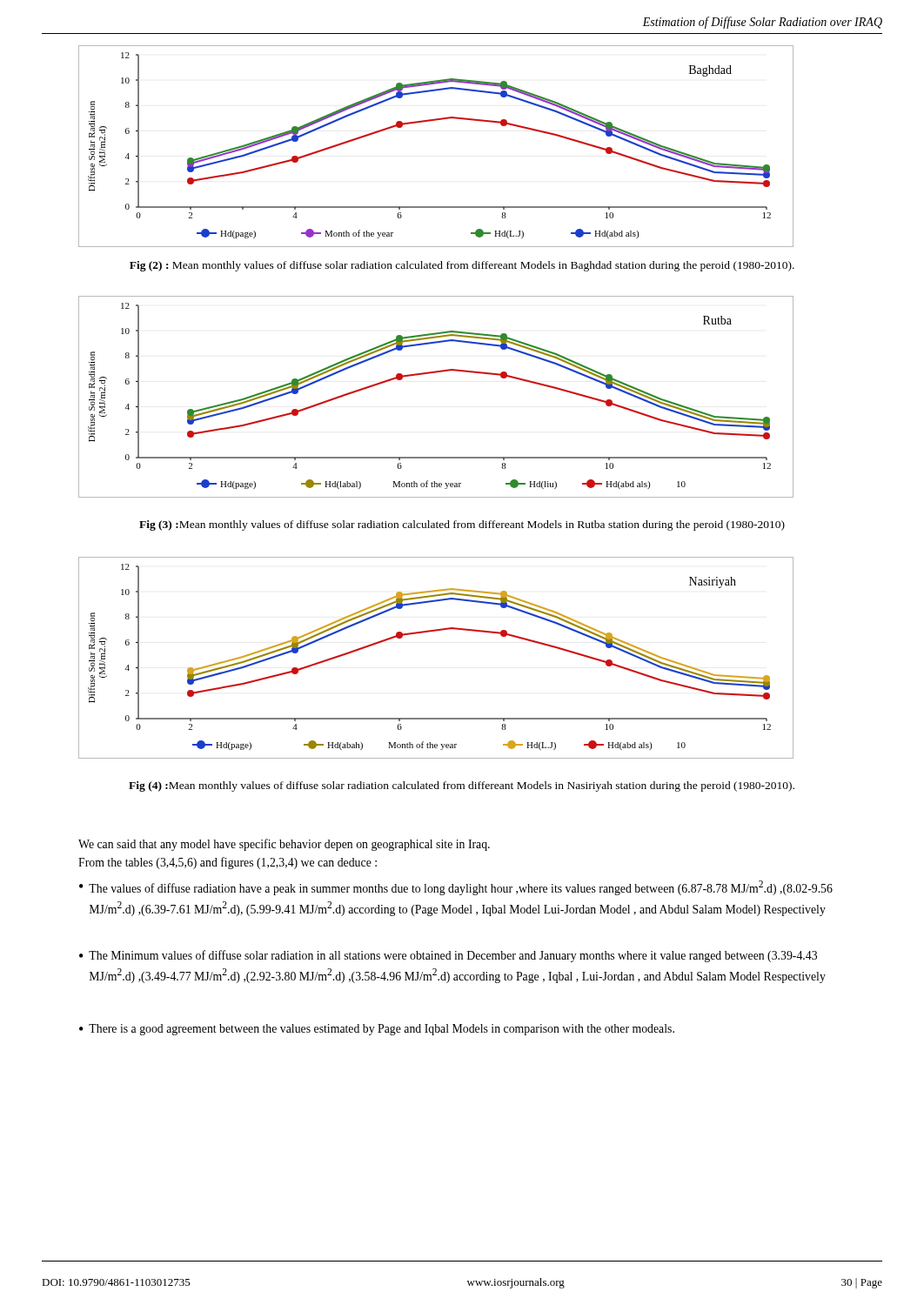This screenshot has width=924, height=1305.
Task: Locate the caption that says "Fig (4) :Mean monthly values of diffuse solar"
Action: [x=462, y=785]
